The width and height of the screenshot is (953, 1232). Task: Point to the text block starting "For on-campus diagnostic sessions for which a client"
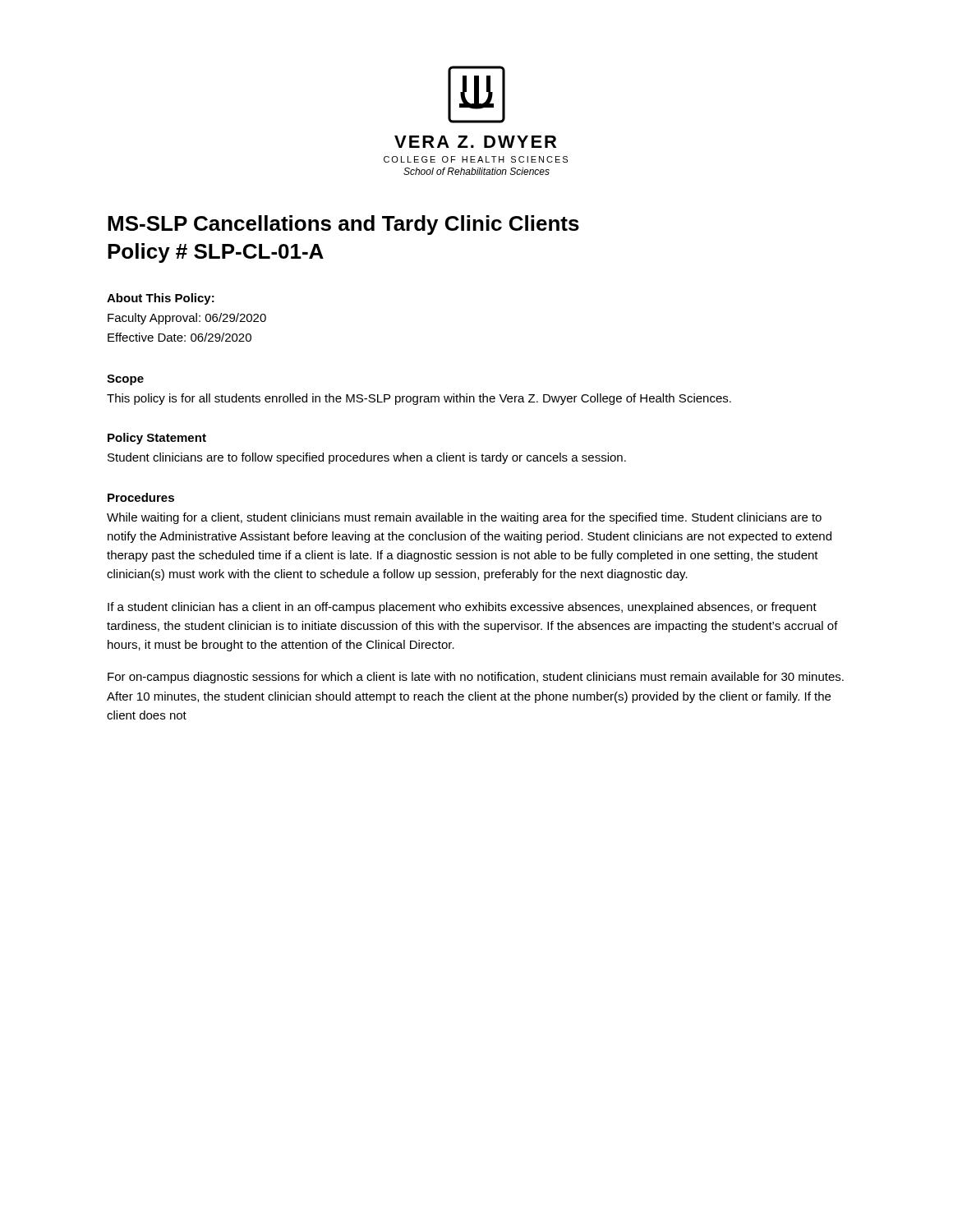pos(476,696)
